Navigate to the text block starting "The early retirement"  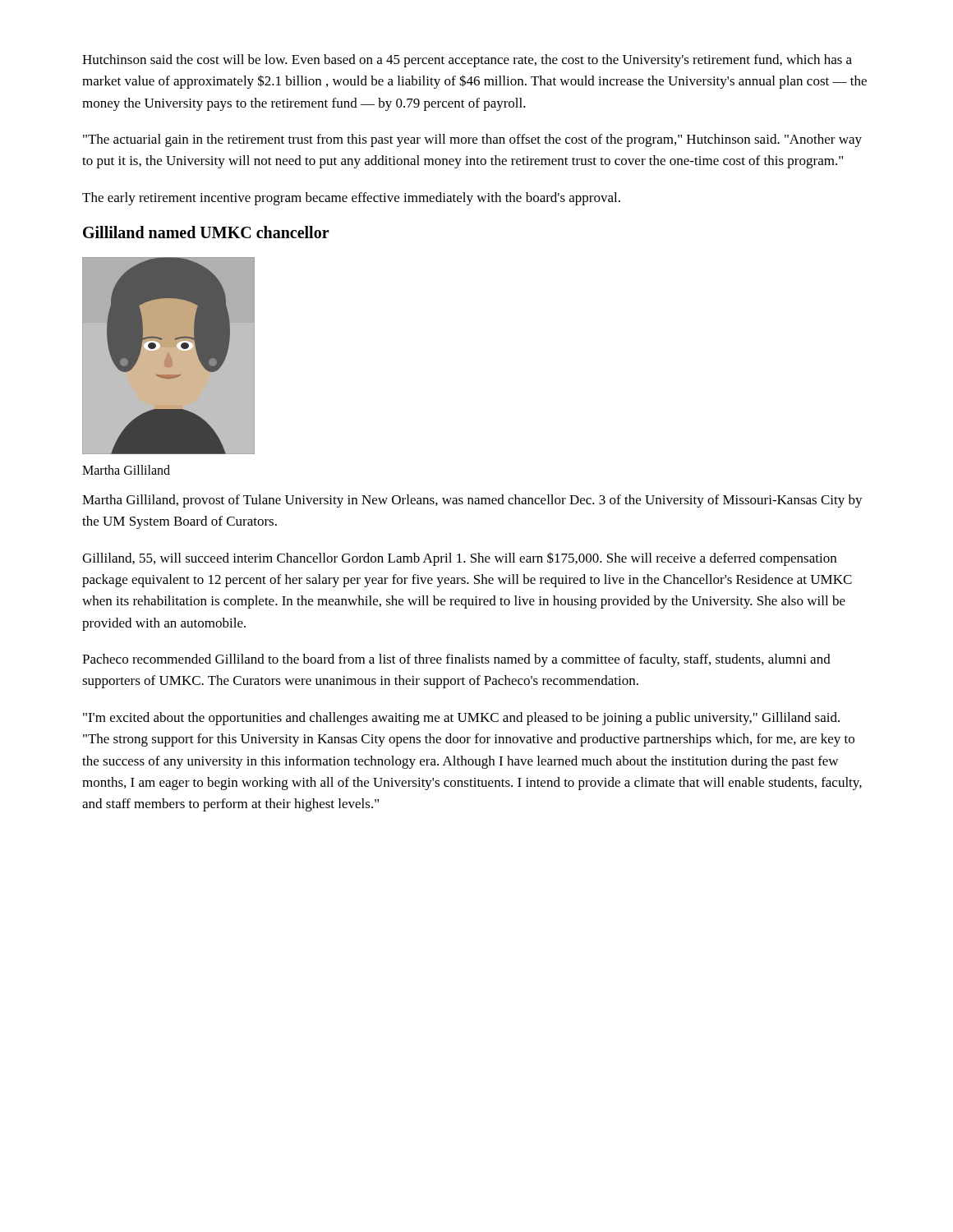pyautogui.click(x=352, y=197)
